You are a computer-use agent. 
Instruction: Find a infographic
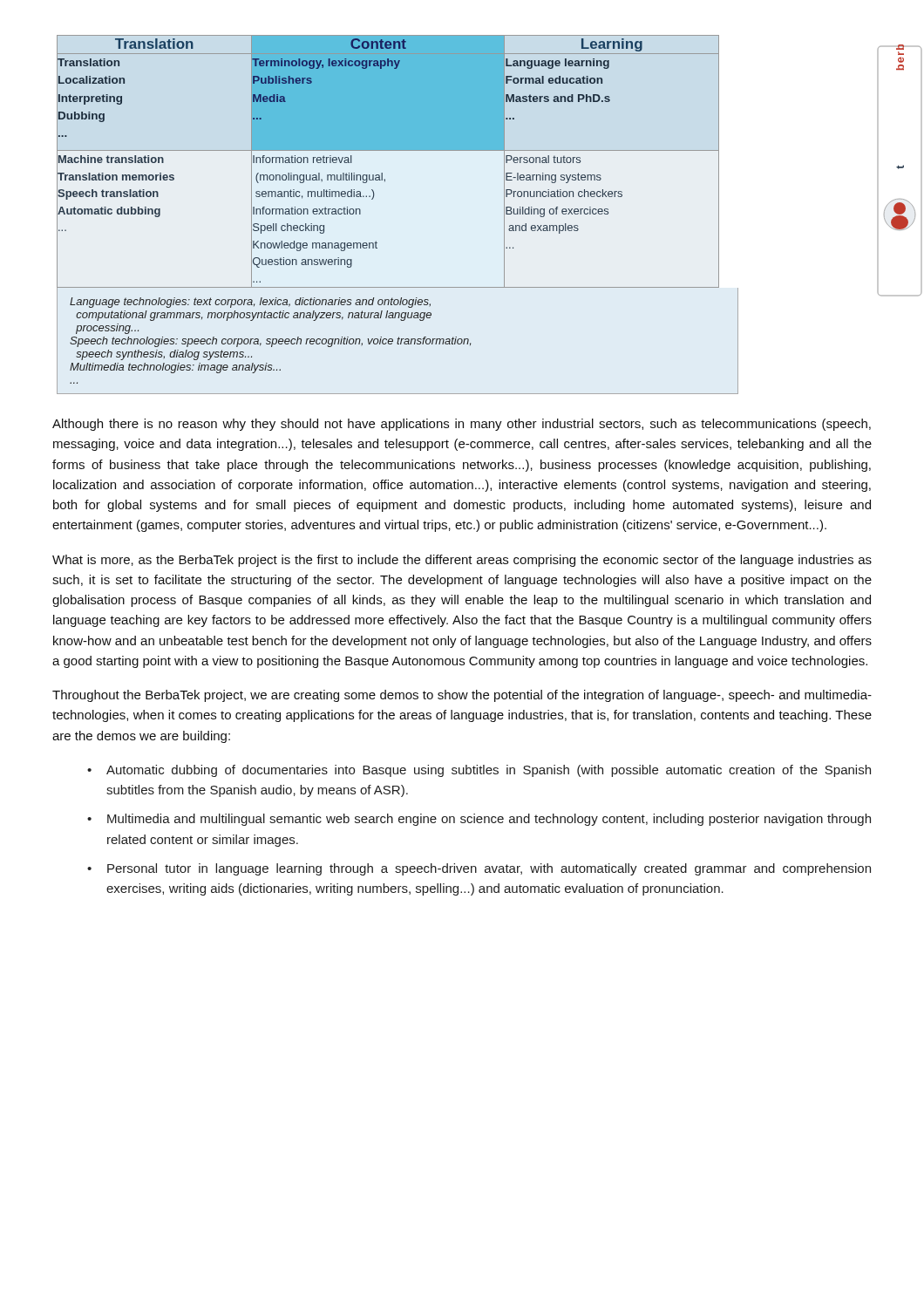pos(462,215)
